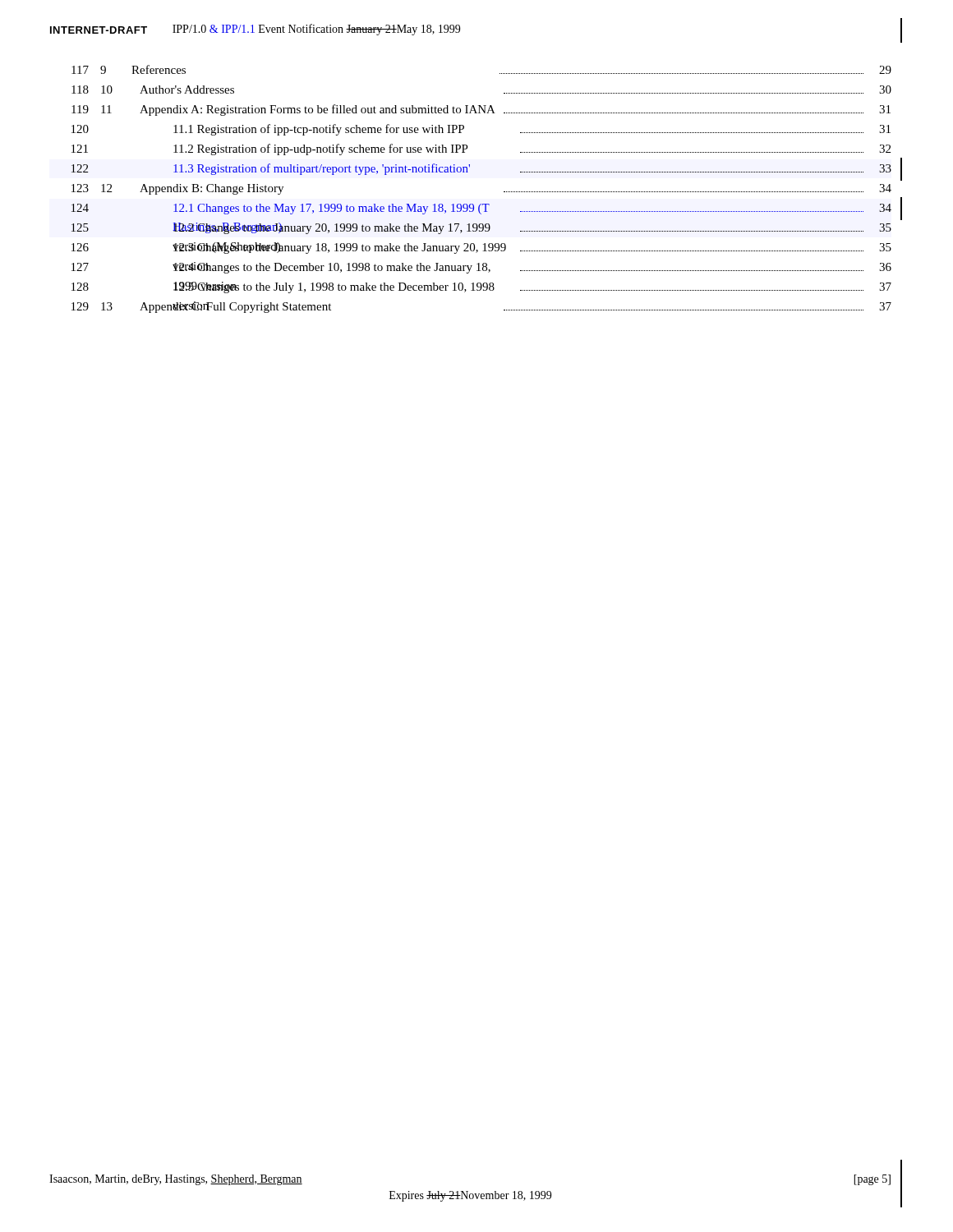Click on the passage starting "119 11 Appendix A: Registration Forms to"
Viewport: 953px width, 1232px height.
(x=470, y=110)
